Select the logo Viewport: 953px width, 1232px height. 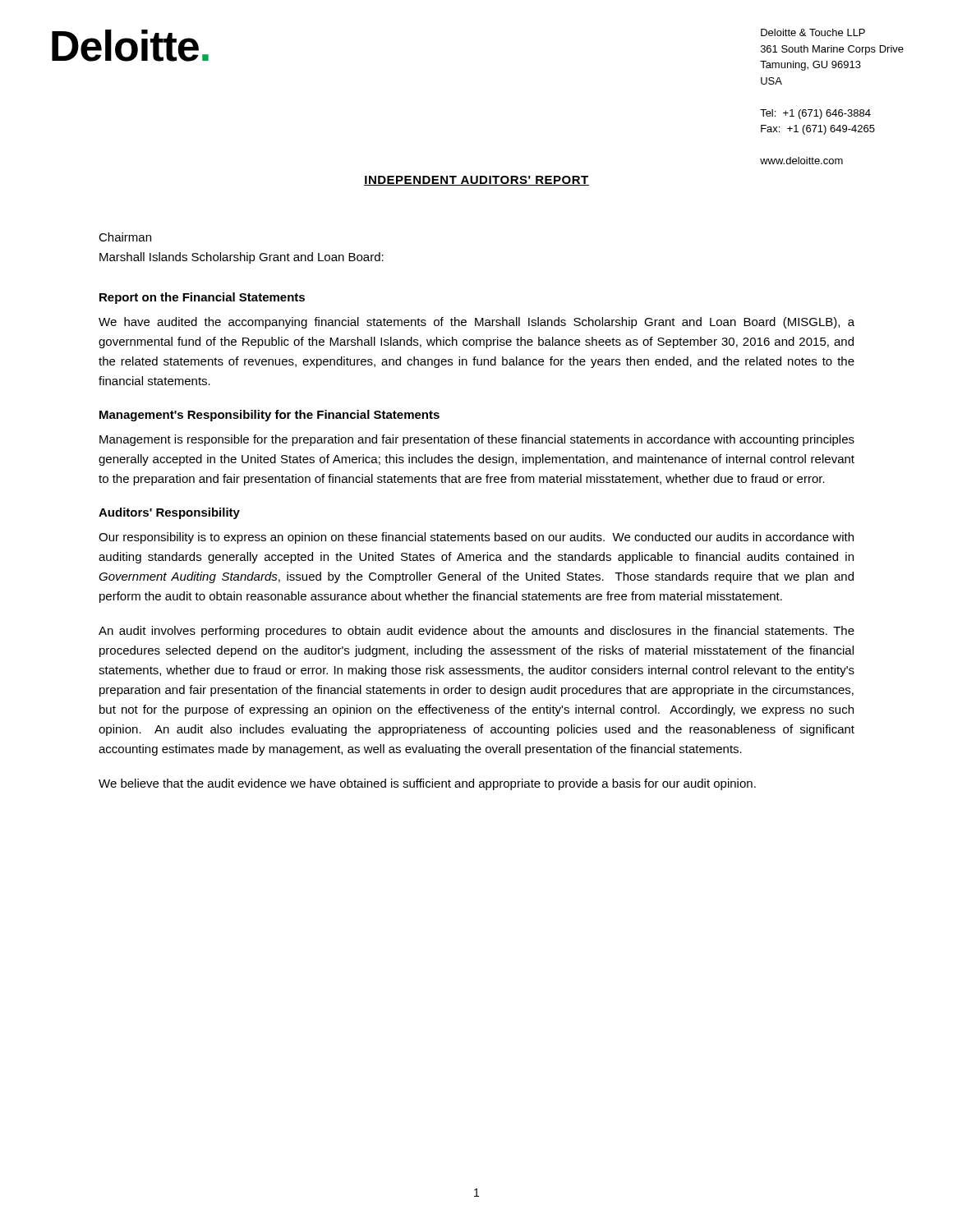(x=130, y=46)
